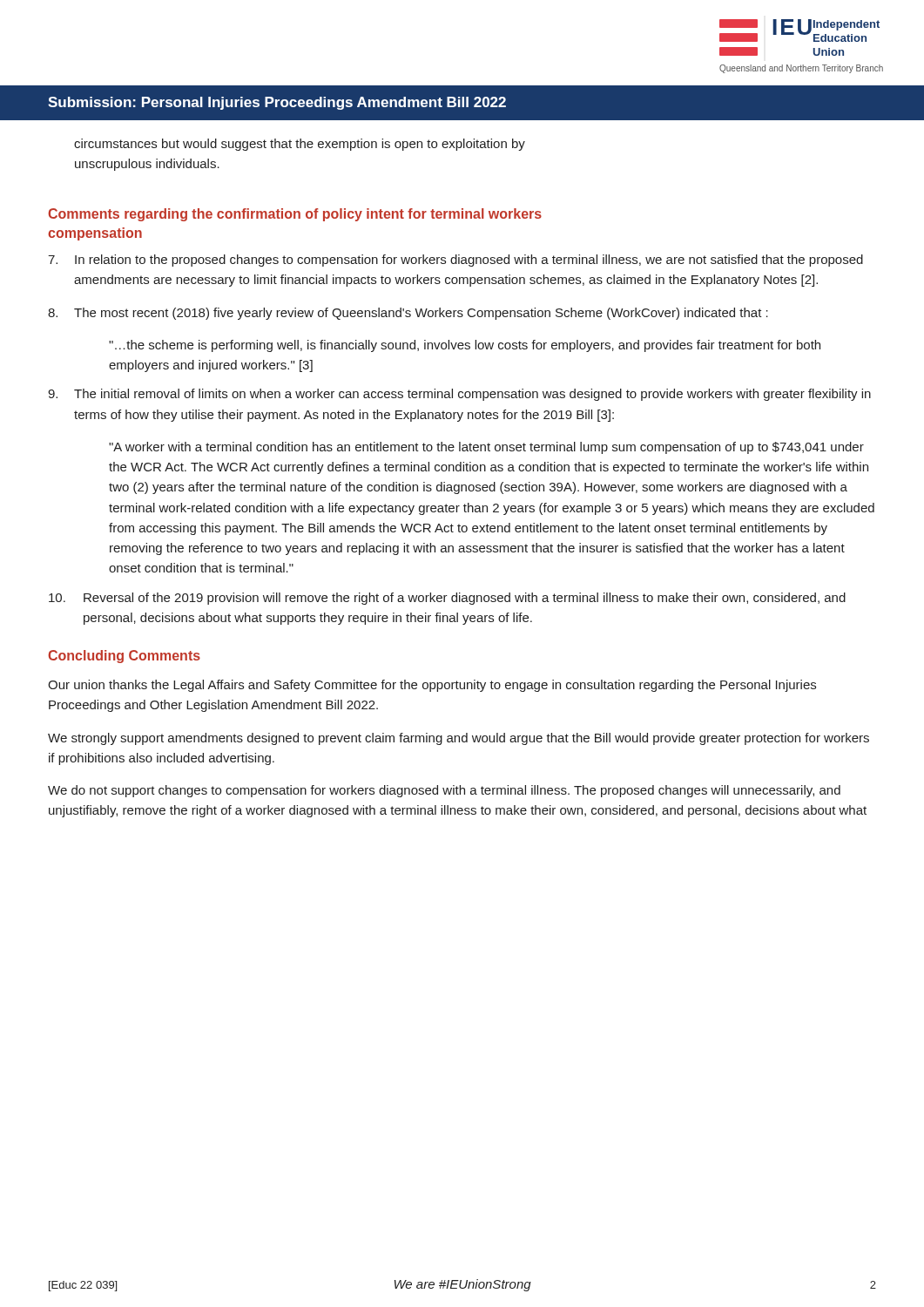Navigate to the element starting "7. In relation to the proposed"
The image size is (924, 1307).
462,270
